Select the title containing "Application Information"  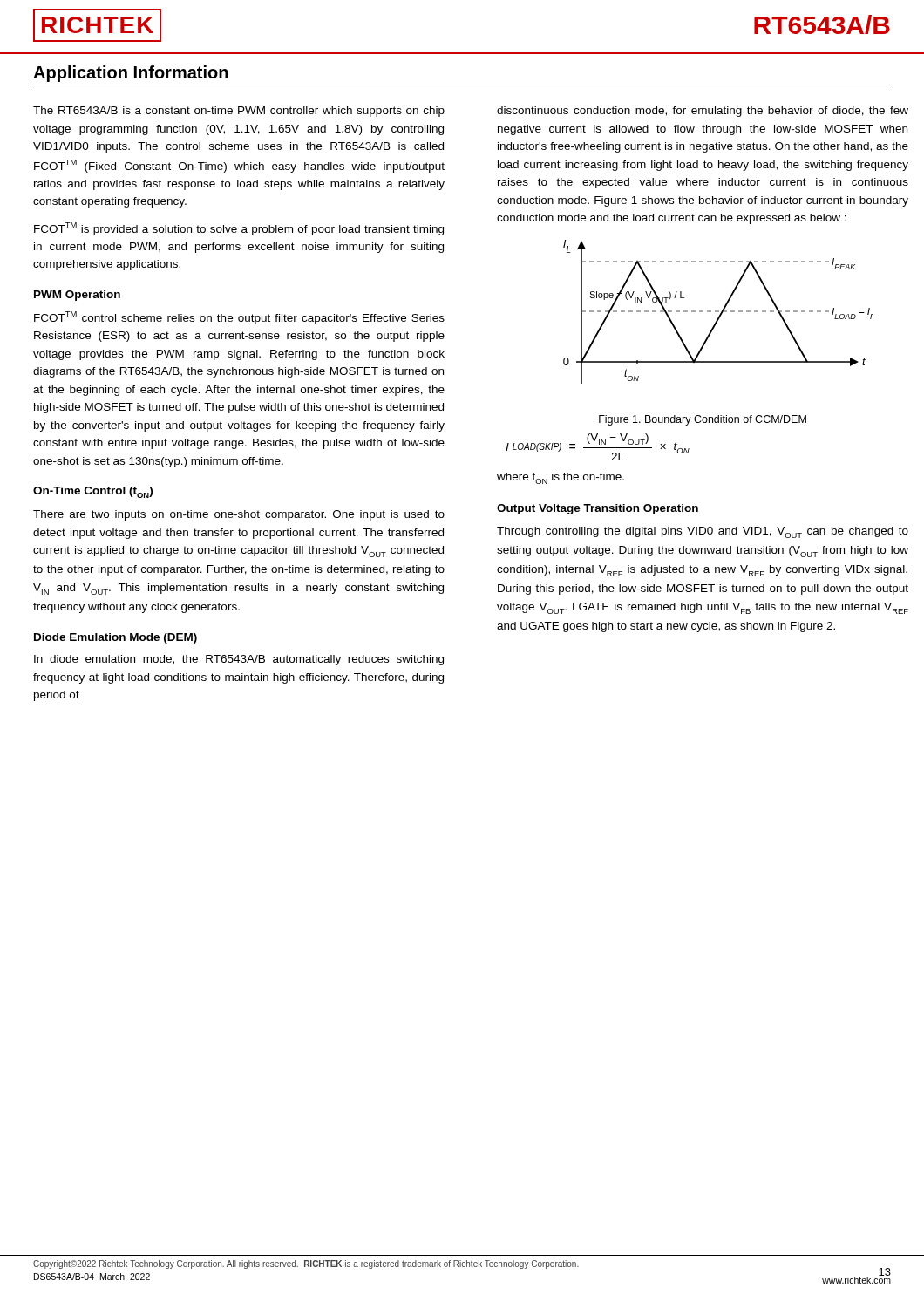click(x=462, y=74)
